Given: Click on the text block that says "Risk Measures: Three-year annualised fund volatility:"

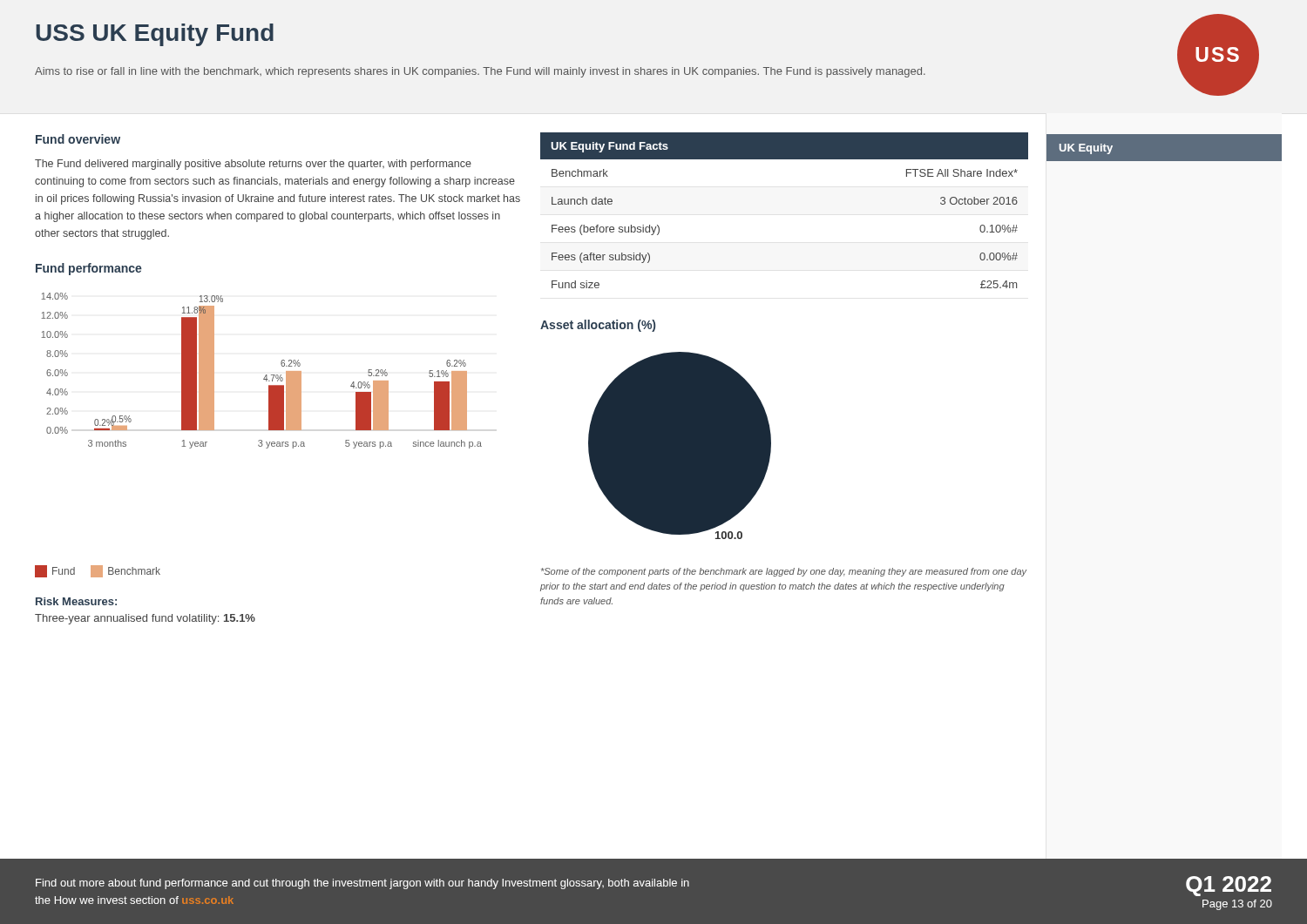Looking at the screenshot, I should tap(76, 601).
